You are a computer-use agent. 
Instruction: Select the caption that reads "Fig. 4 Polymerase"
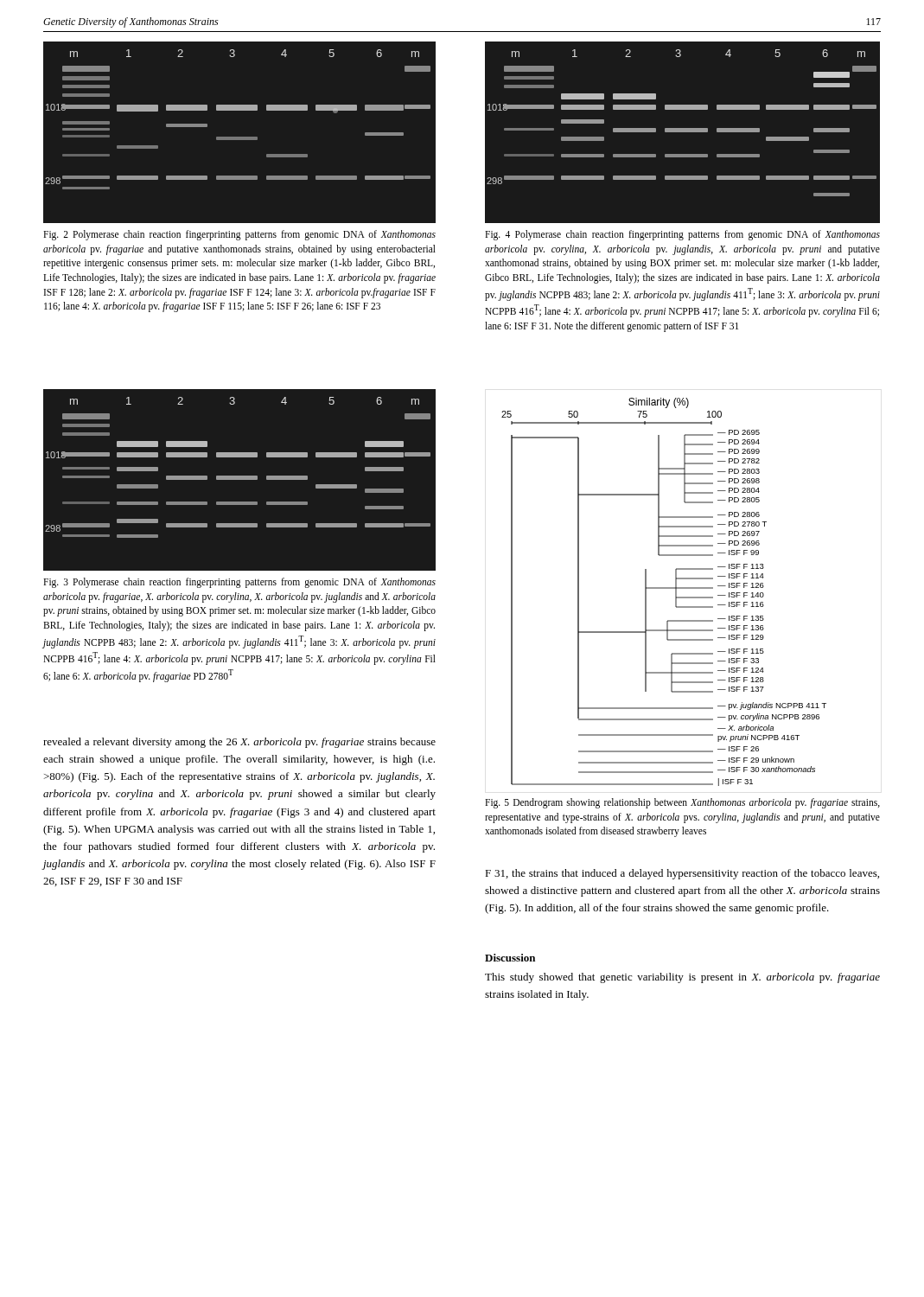pyautogui.click(x=682, y=280)
